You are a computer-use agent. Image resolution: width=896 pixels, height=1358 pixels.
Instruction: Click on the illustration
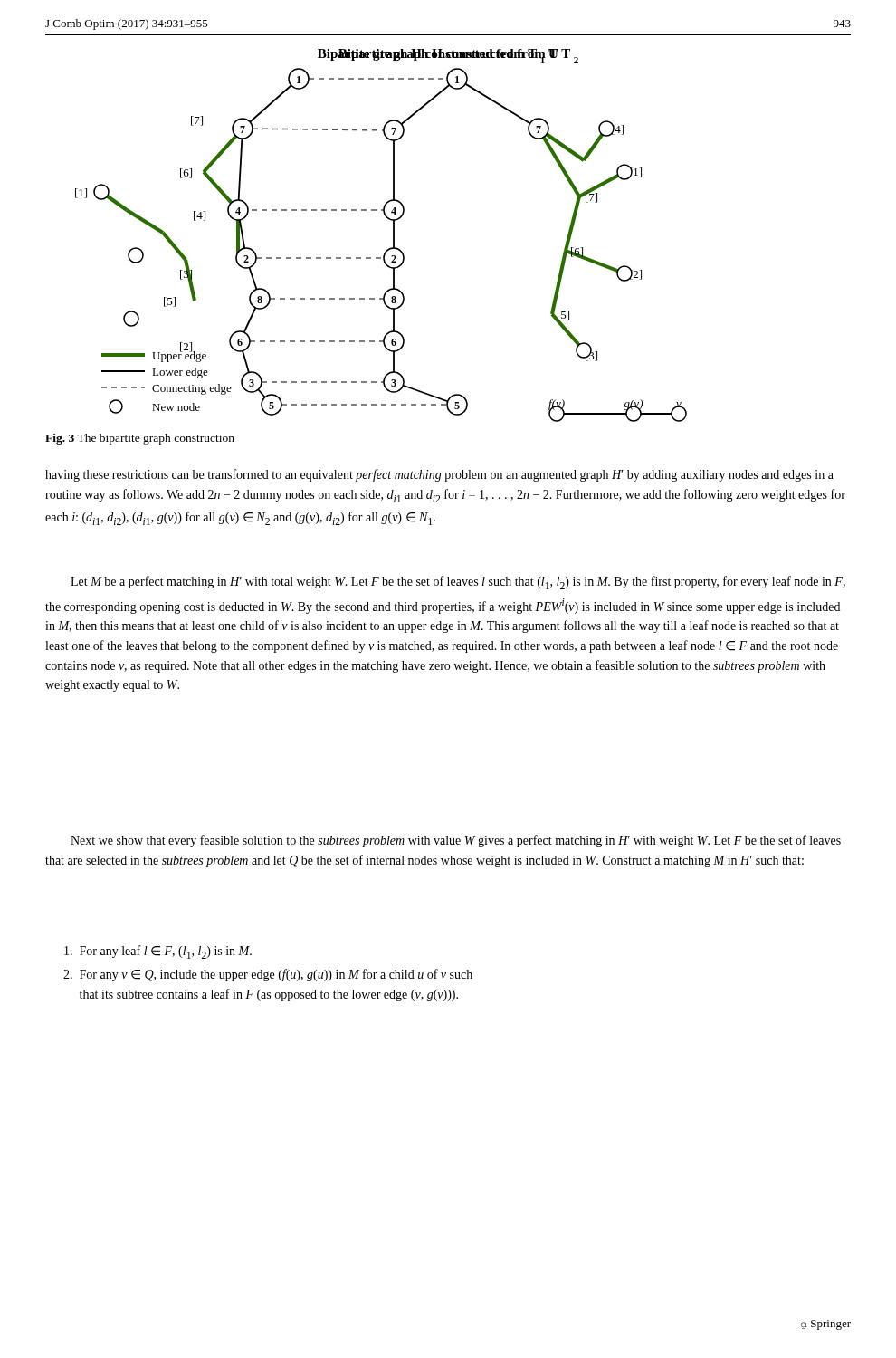click(x=448, y=233)
